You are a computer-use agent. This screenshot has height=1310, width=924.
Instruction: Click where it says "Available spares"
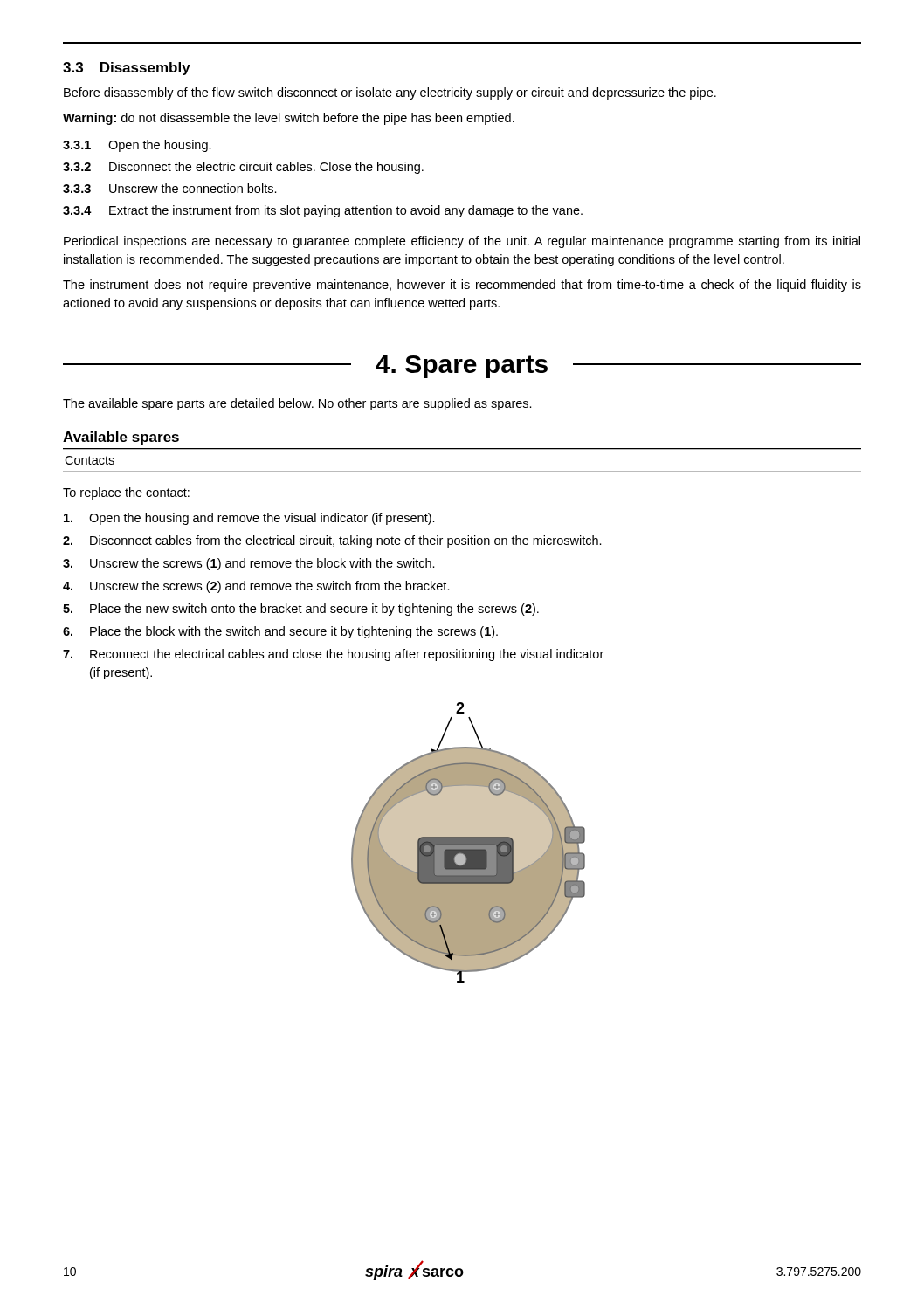(x=121, y=437)
